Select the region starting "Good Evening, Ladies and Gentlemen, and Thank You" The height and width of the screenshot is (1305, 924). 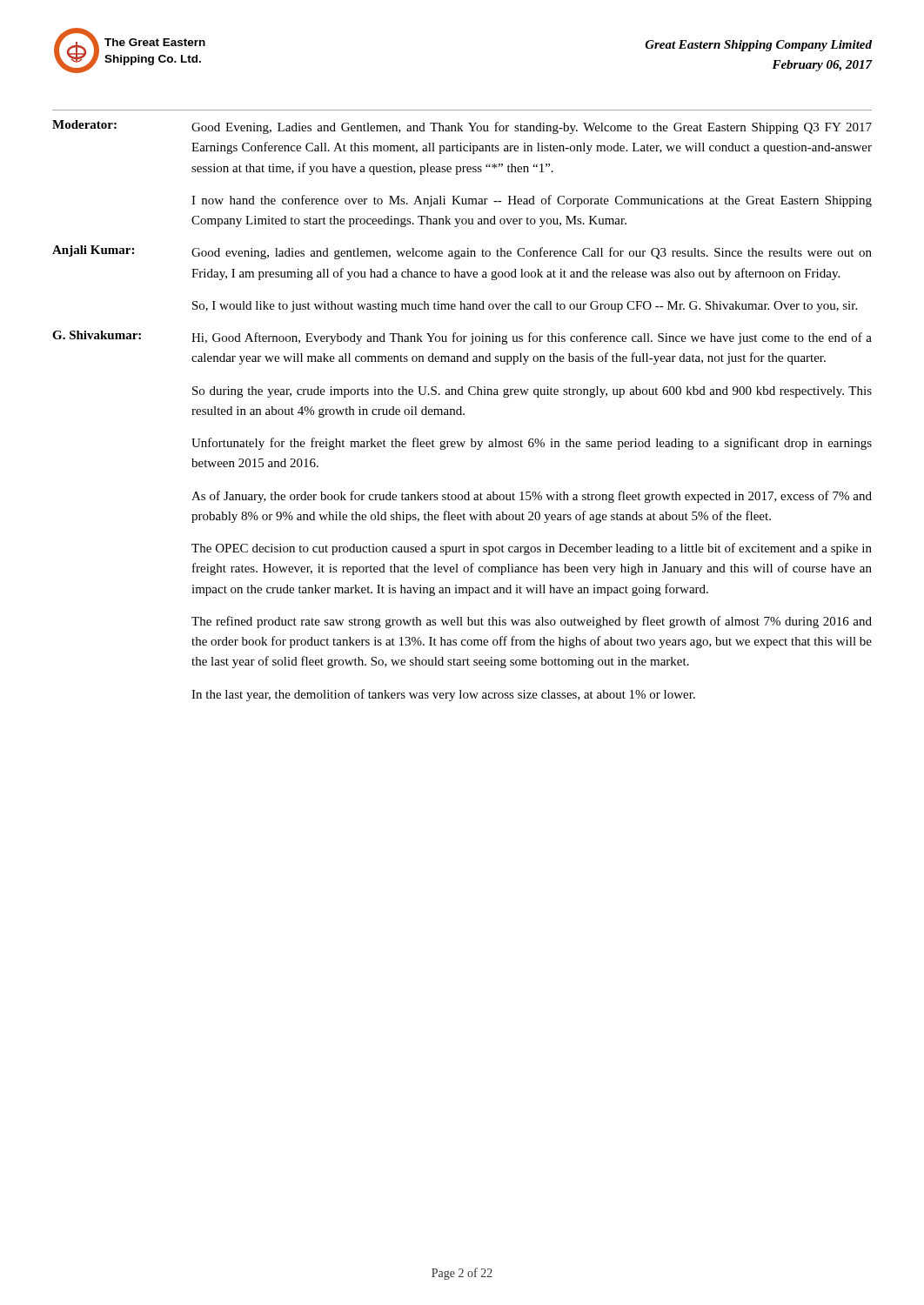tap(532, 174)
